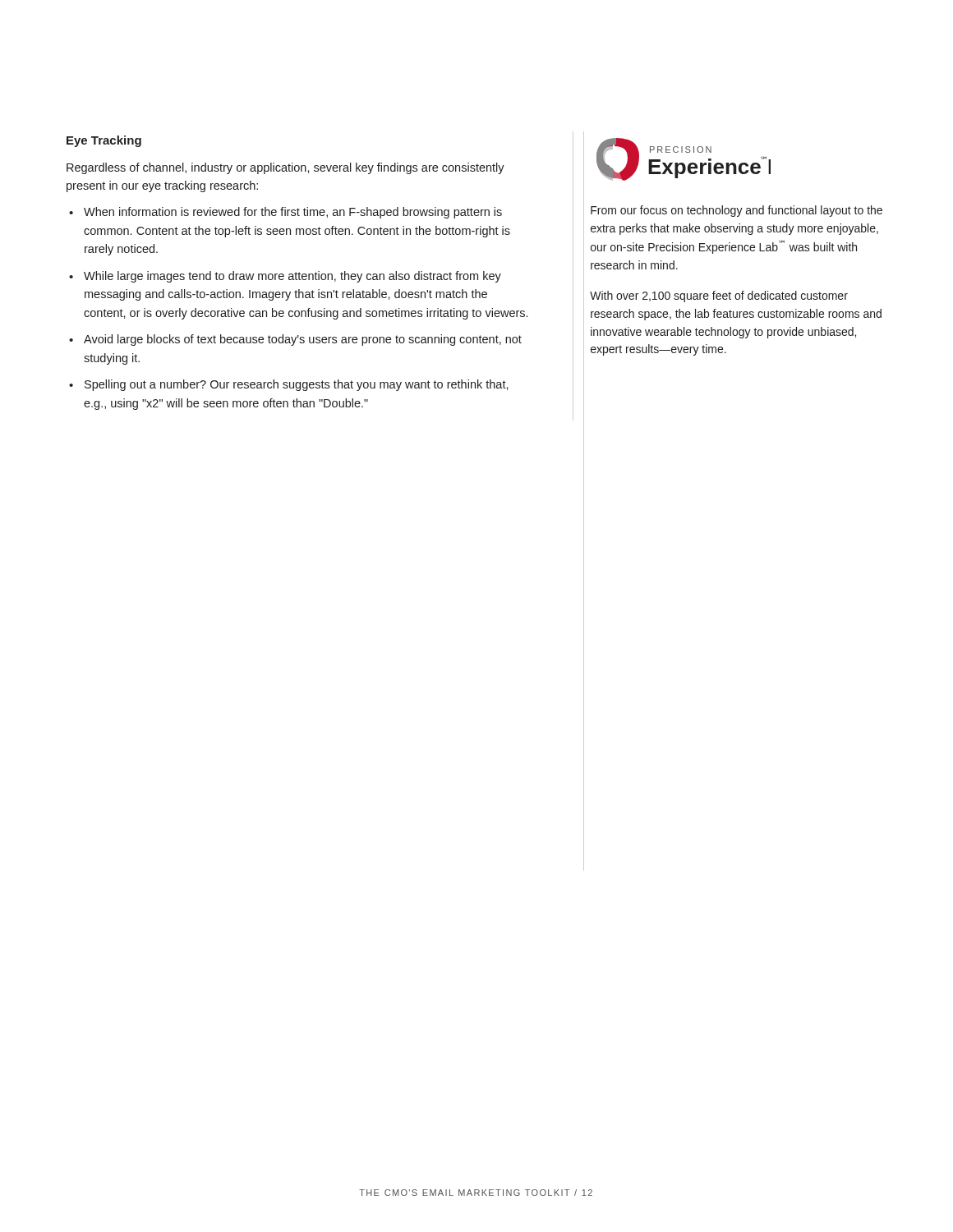Image resolution: width=953 pixels, height=1232 pixels.
Task: Find the text block starting "Spelling out a number? Our research suggests that"
Action: pos(296,394)
